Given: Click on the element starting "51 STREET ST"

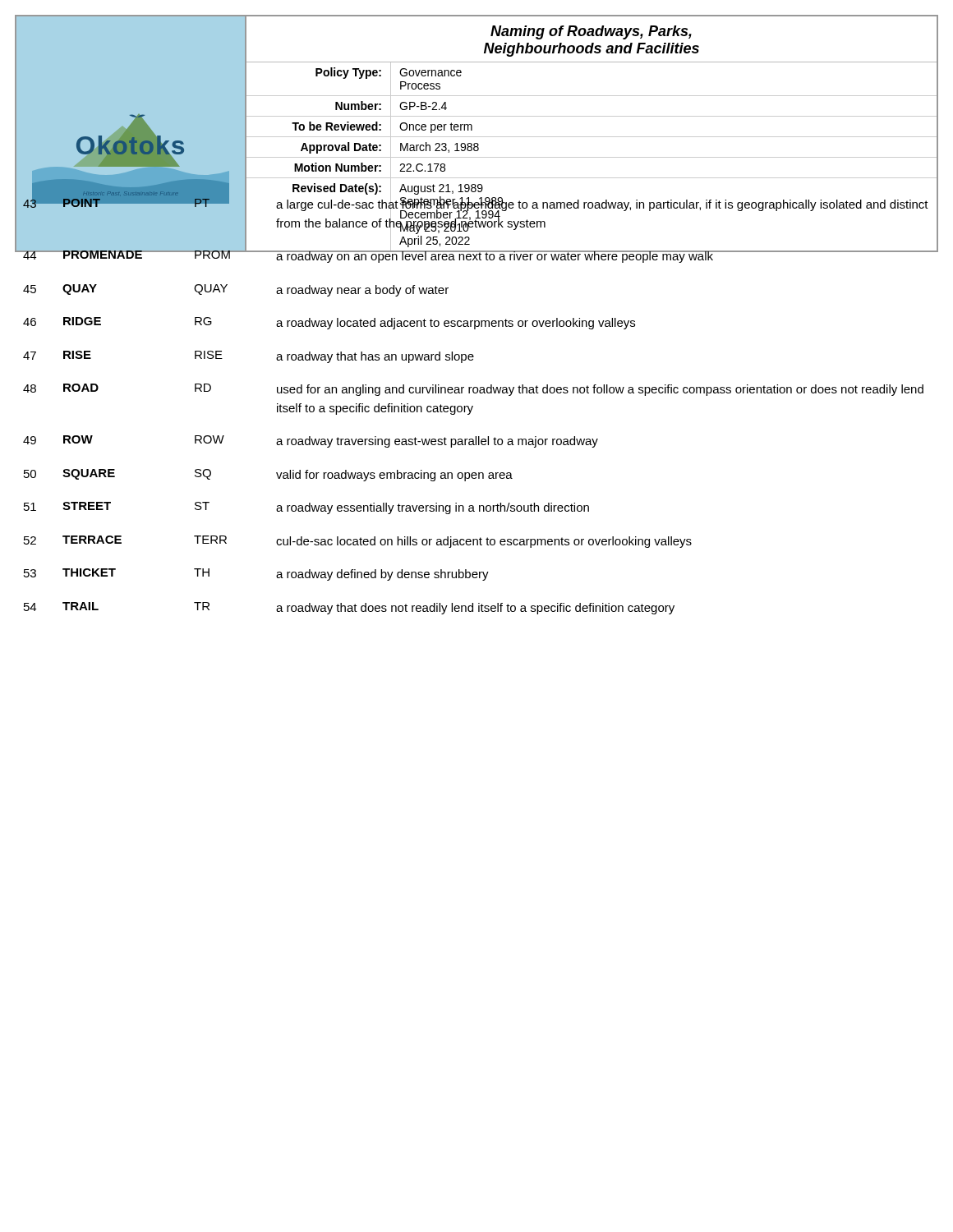Looking at the screenshot, I should (476, 508).
